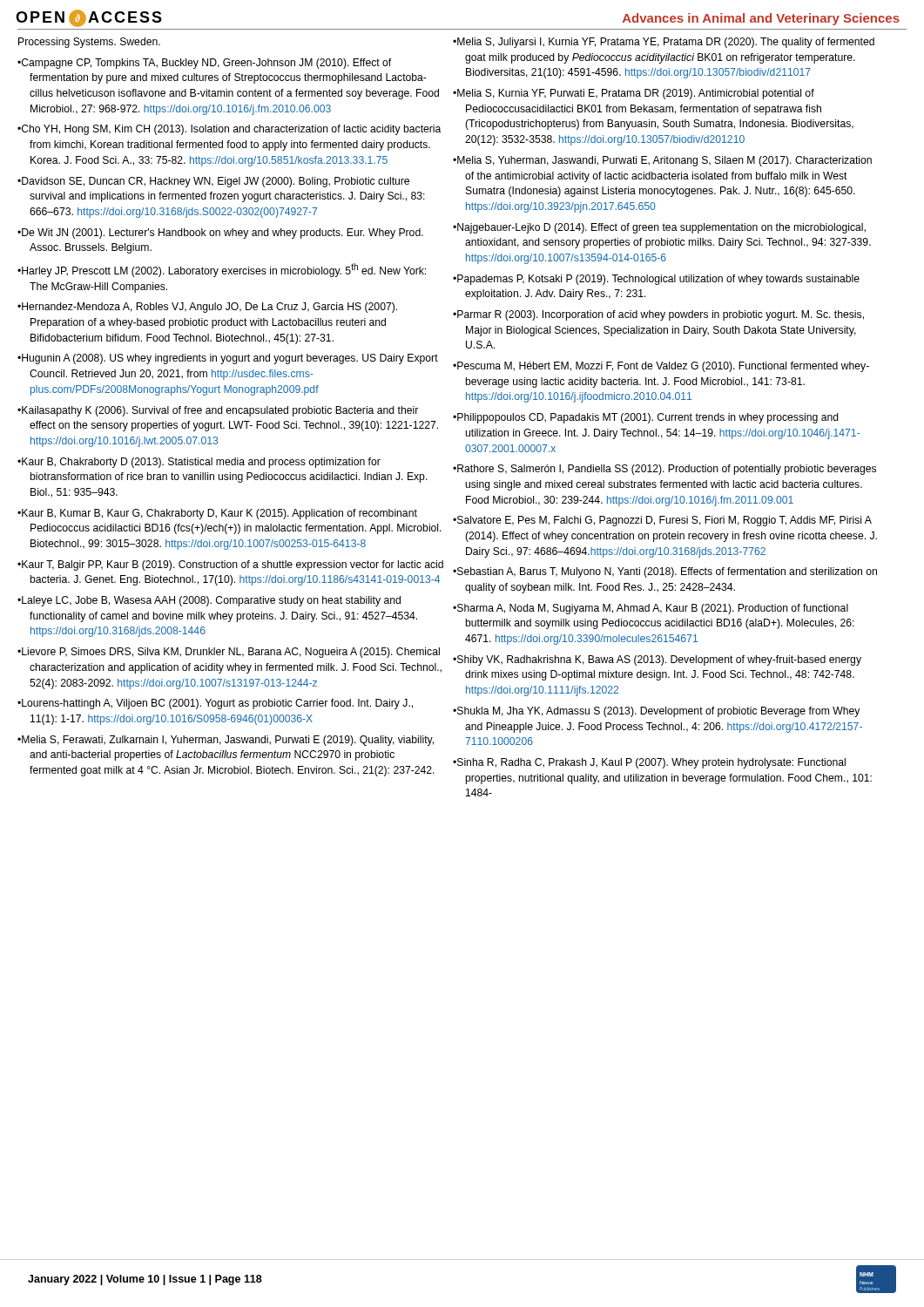Click on the list item that says "•Kaur T, Balgir PP, Kaur B (2019). Construction"
This screenshot has height=1307, width=924.
[x=231, y=572]
